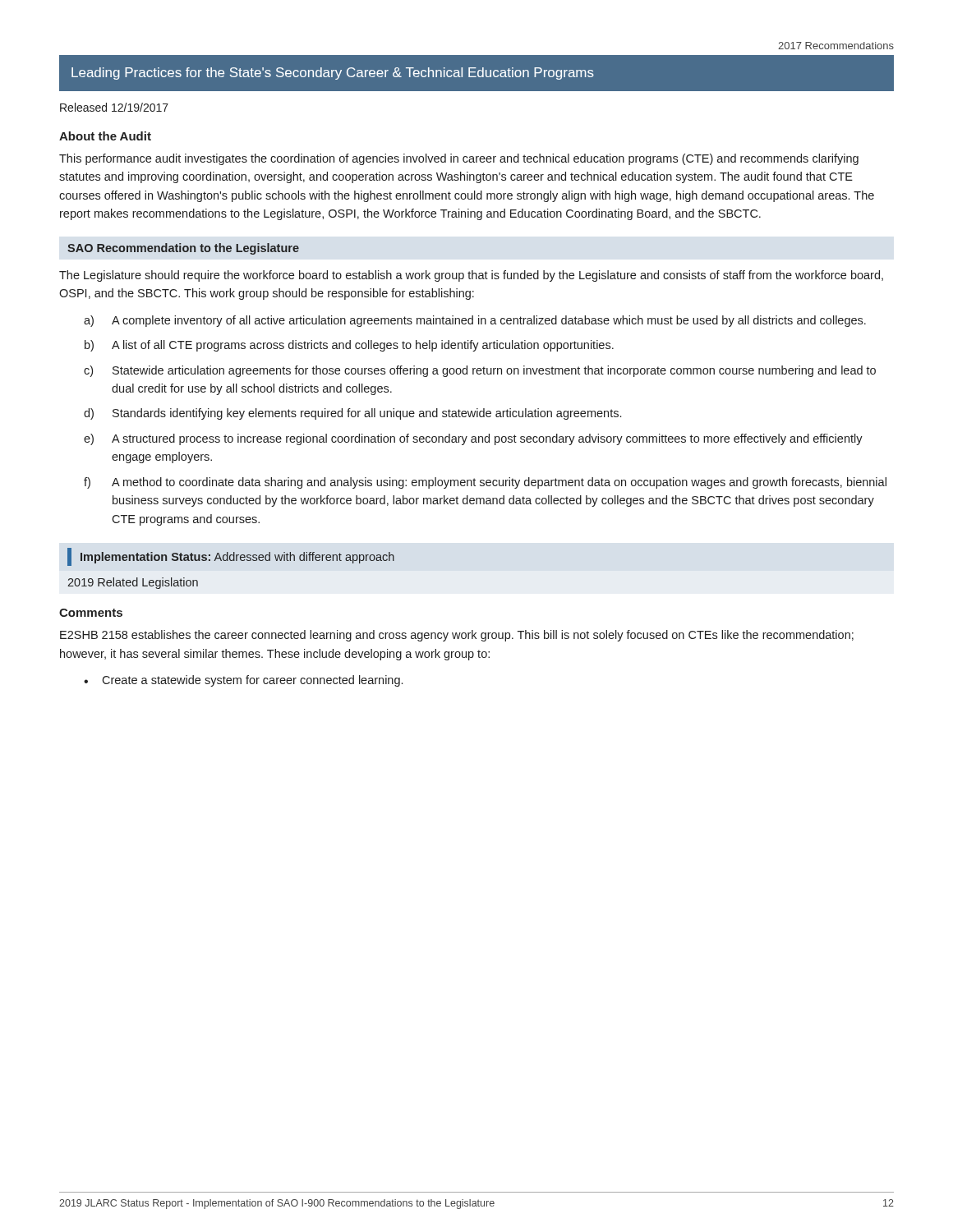Locate the section header that opens with "Implementation Status: Addressed with"

click(x=231, y=557)
